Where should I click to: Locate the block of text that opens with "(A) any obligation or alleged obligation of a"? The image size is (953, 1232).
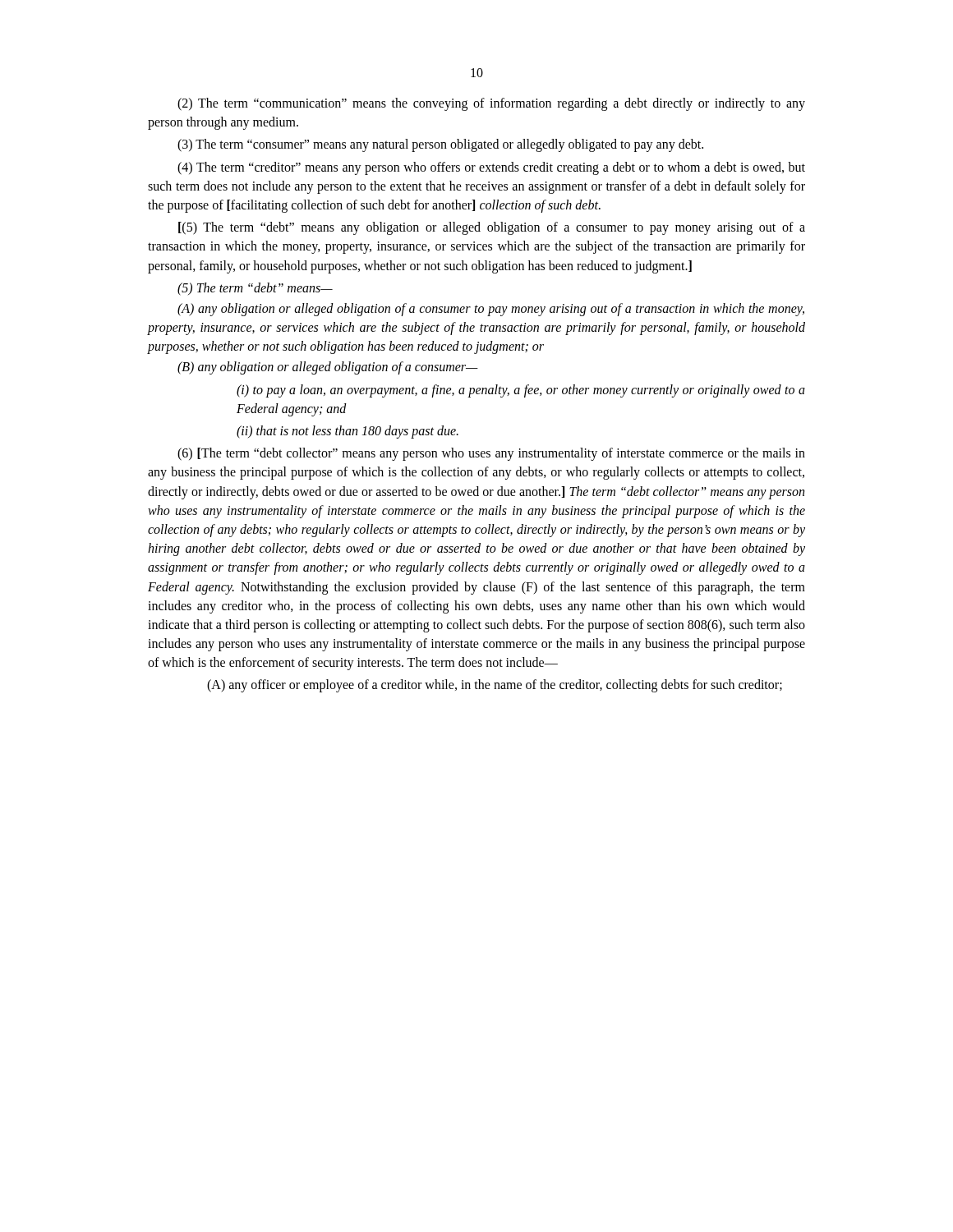(476, 327)
